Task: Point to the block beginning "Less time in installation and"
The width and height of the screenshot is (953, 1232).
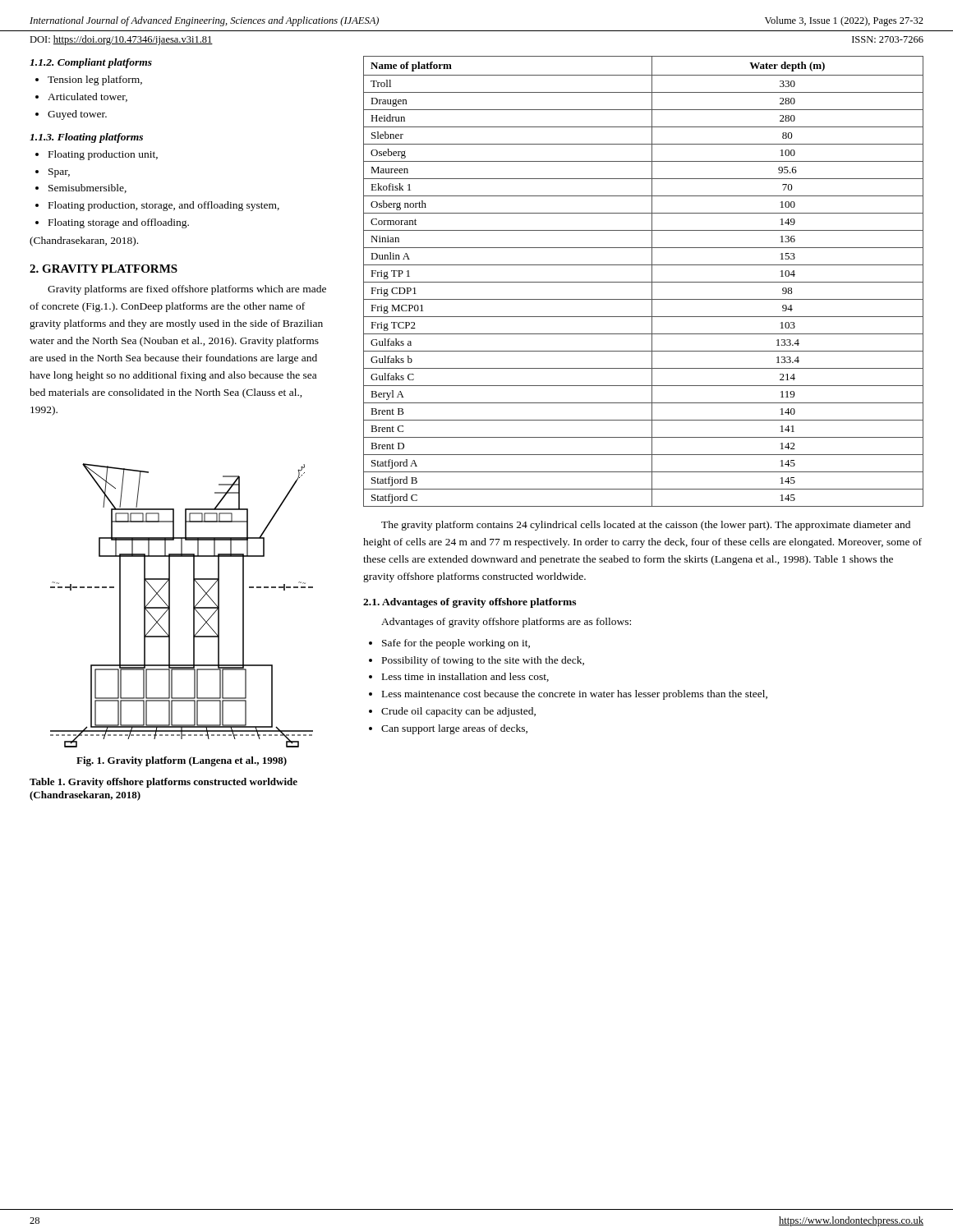Action: coord(465,677)
